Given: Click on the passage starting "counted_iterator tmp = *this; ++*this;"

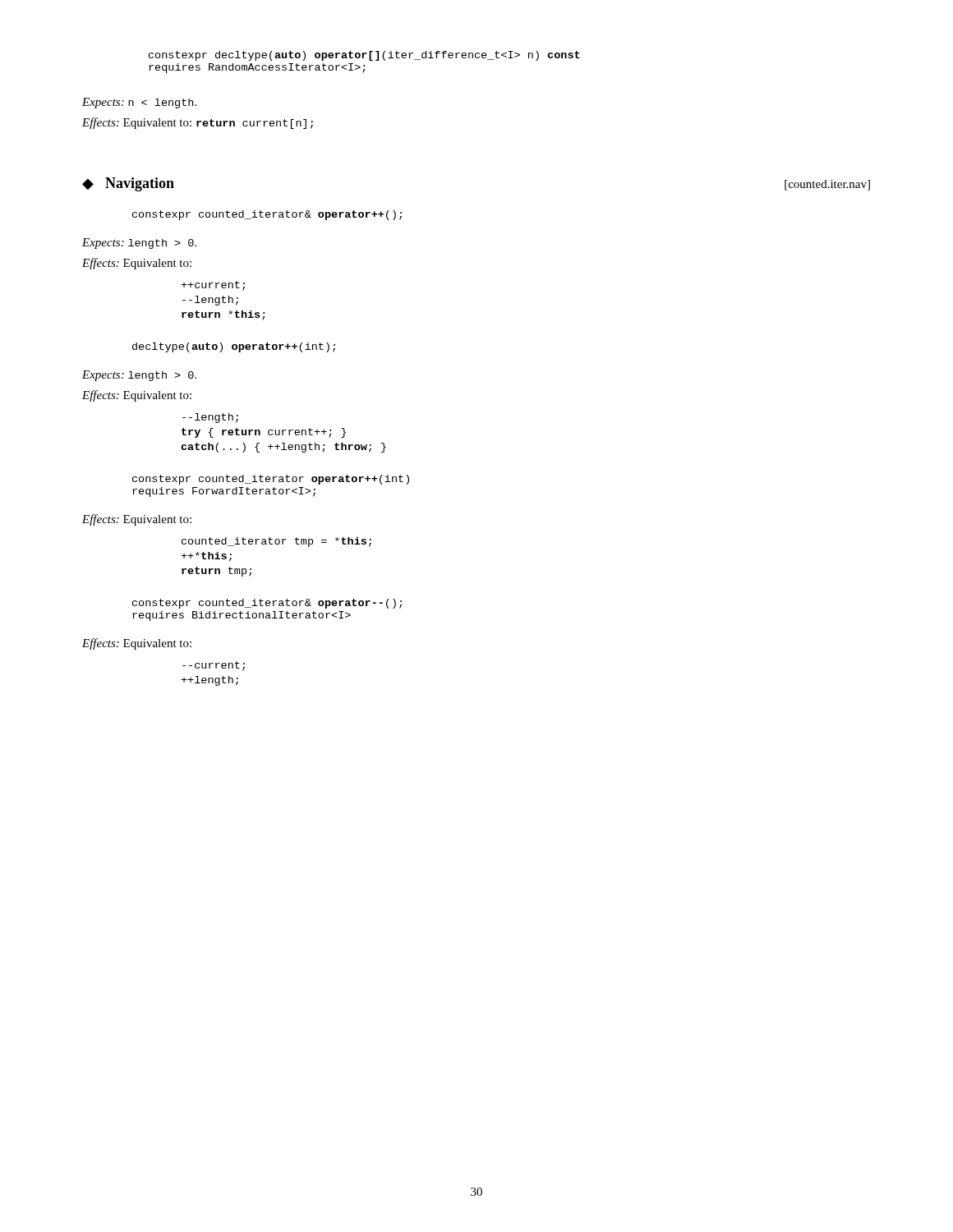Looking at the screenshot, I should tap(276, 542).
